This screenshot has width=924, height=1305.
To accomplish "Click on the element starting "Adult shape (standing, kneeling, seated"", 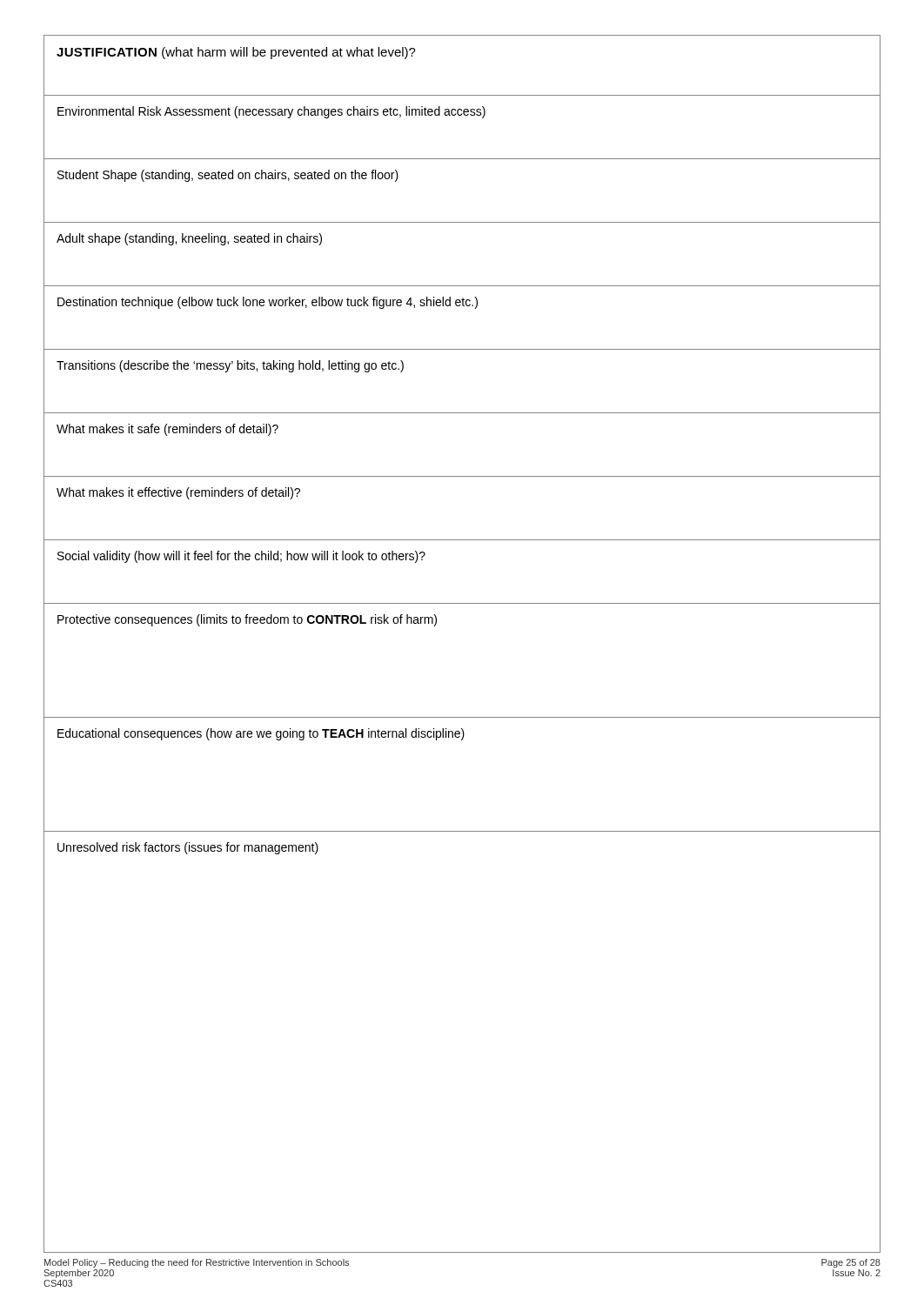I will pos(190,238).
